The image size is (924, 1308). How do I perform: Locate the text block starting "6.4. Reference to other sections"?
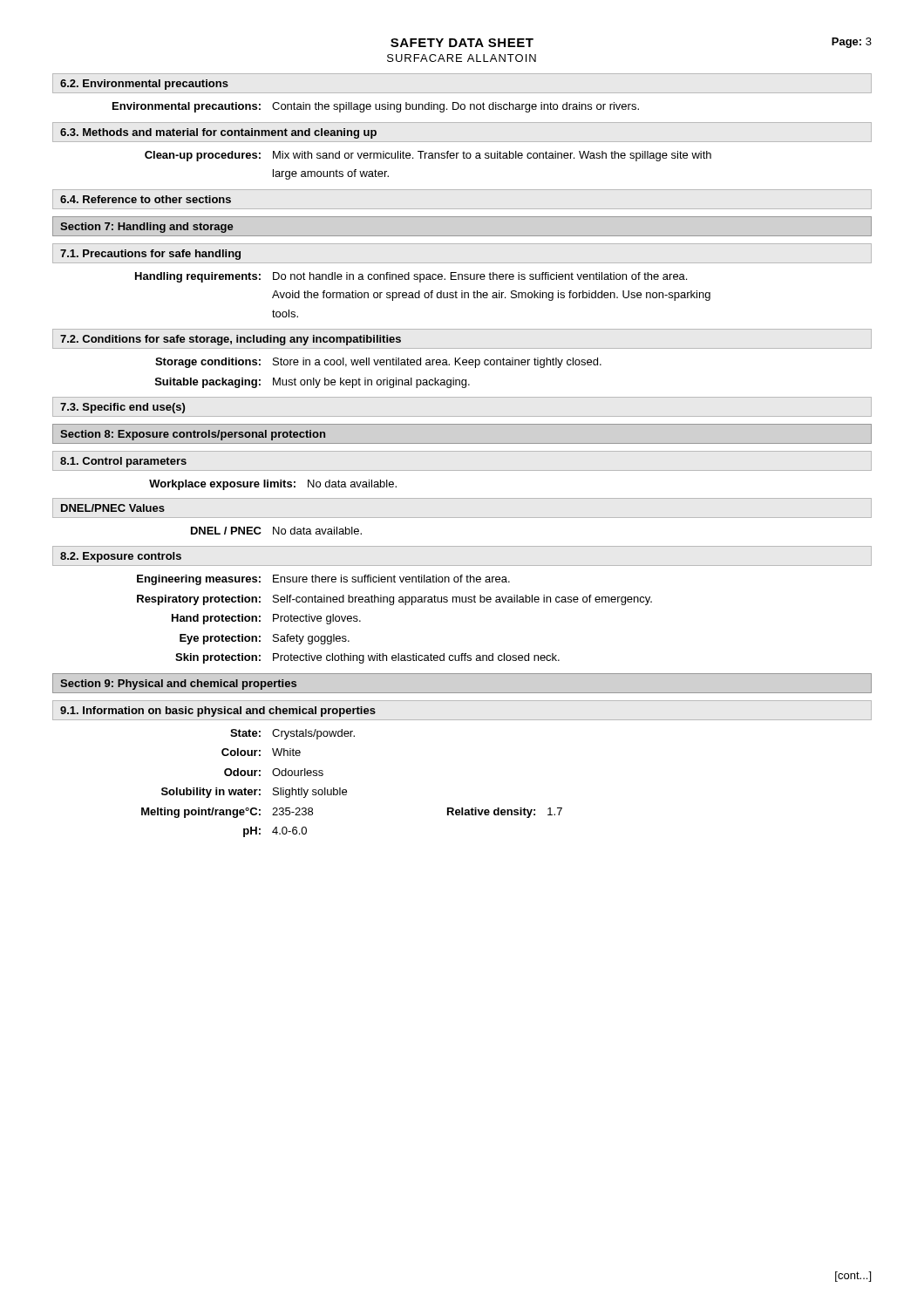(146, 199)
